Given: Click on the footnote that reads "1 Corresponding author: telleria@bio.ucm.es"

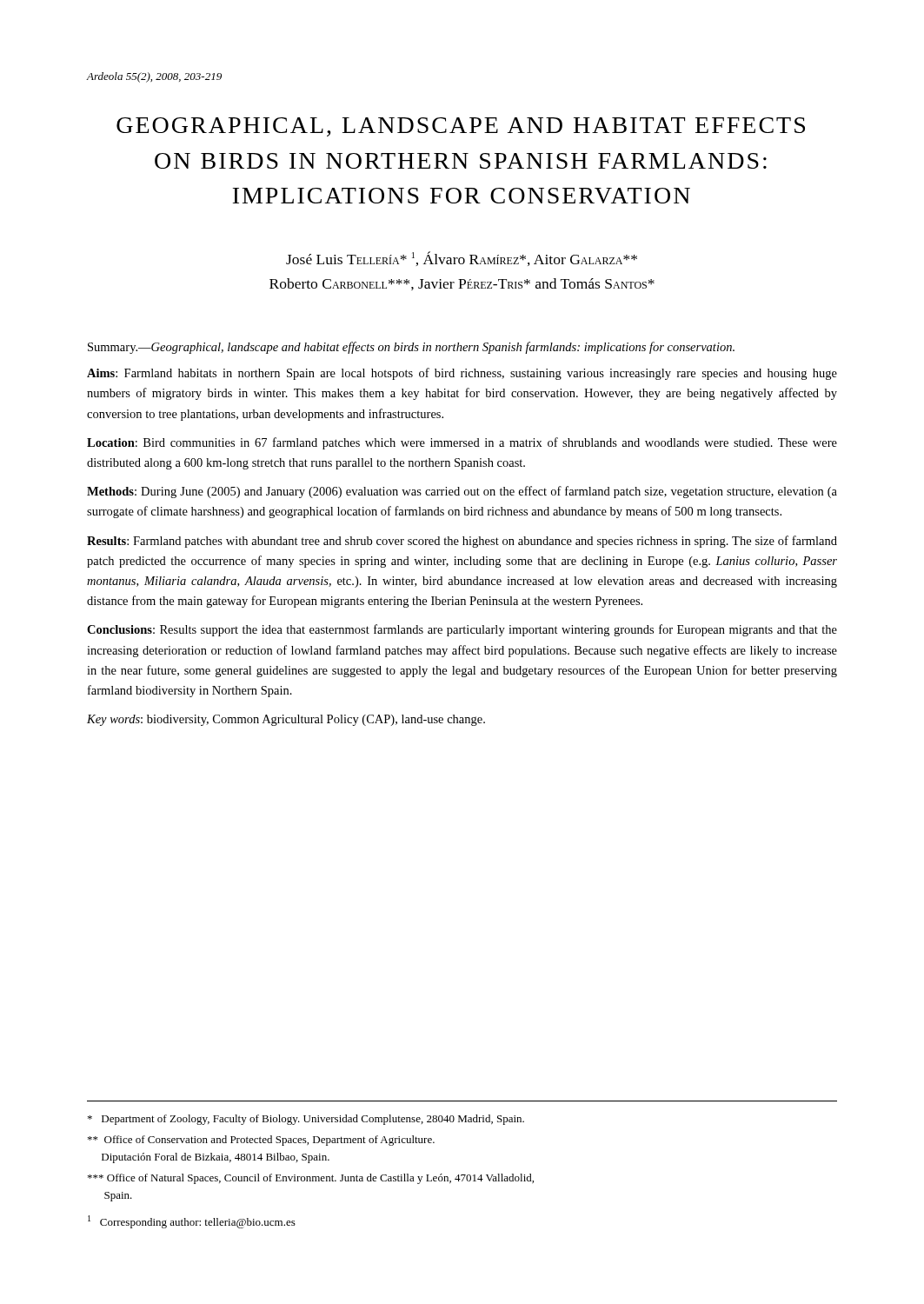Looking at the screenshot, I should coord(191,1221).
